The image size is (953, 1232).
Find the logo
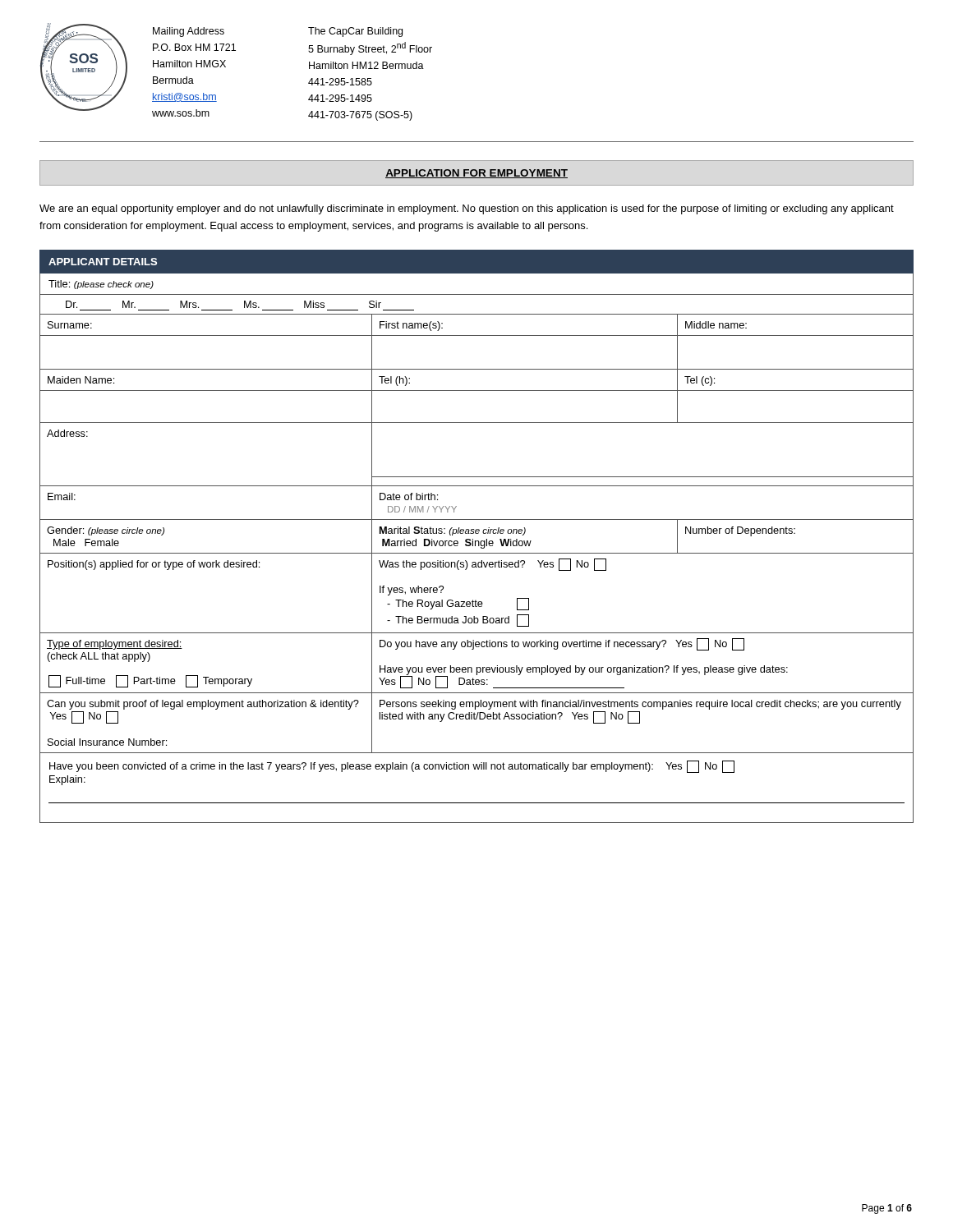tap(87, 69)
